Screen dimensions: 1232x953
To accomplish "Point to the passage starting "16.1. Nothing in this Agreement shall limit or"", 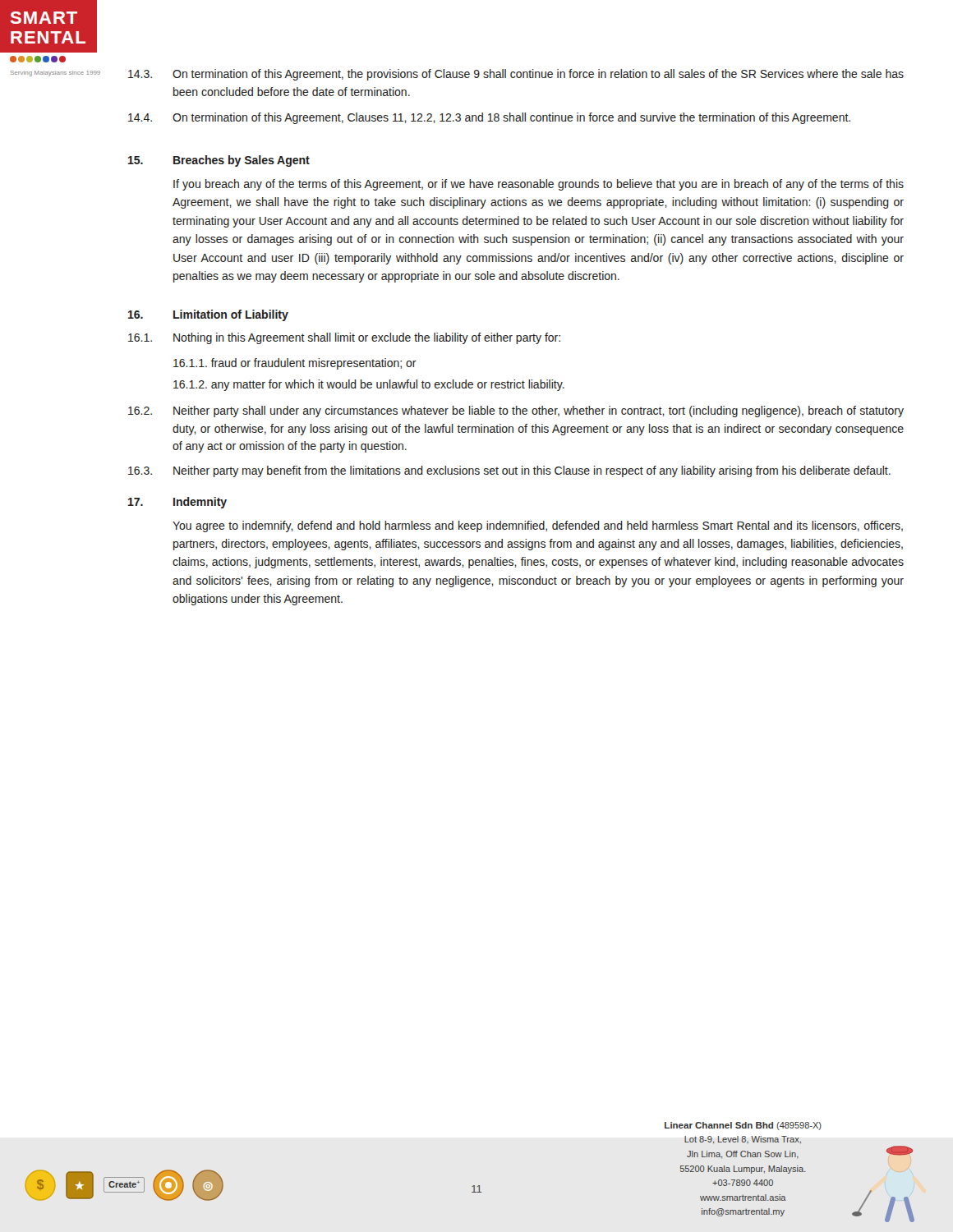I will tap(516, 339).
